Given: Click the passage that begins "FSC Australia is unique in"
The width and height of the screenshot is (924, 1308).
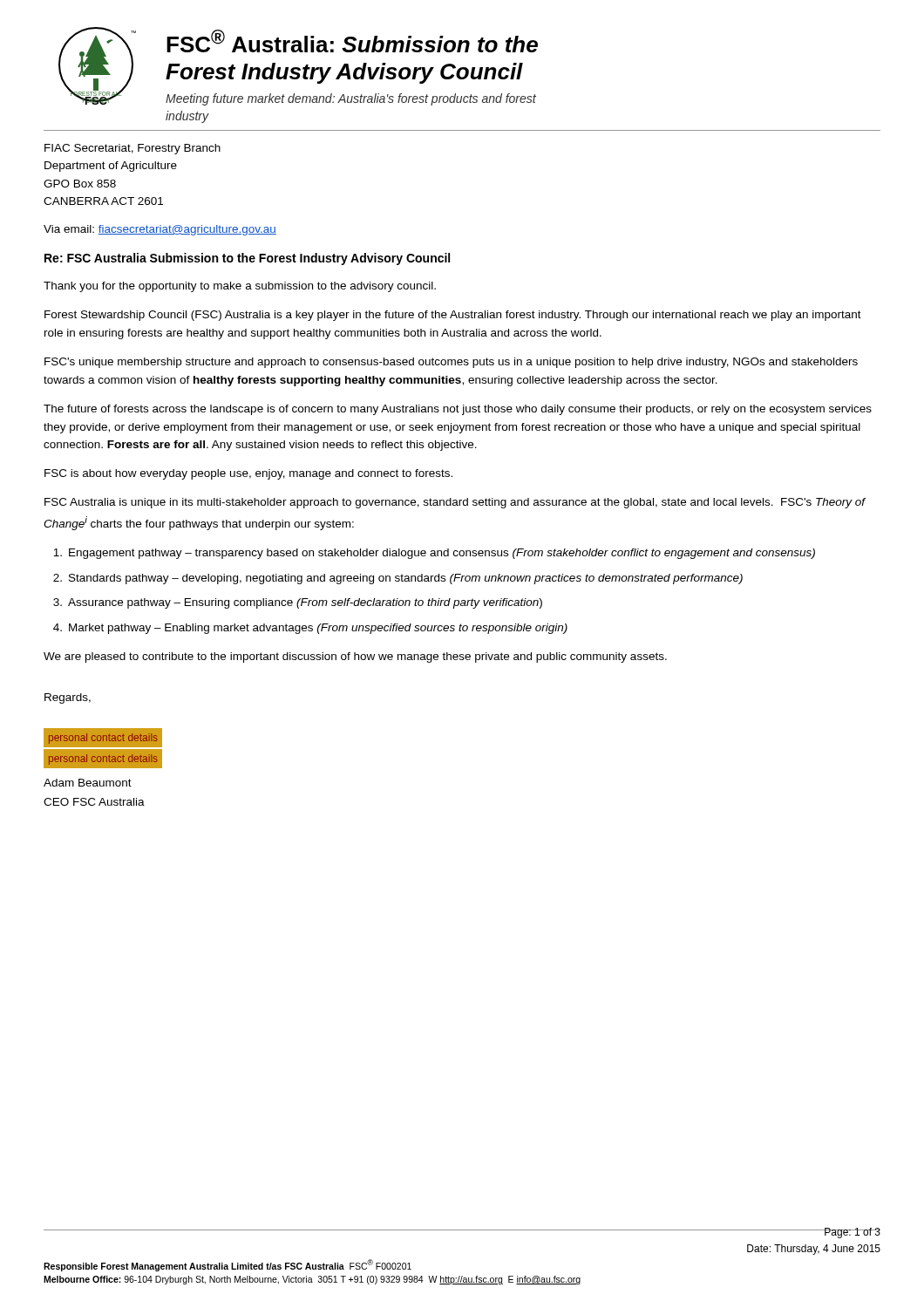Looking at the screenshot, I should tap(454, 513).
